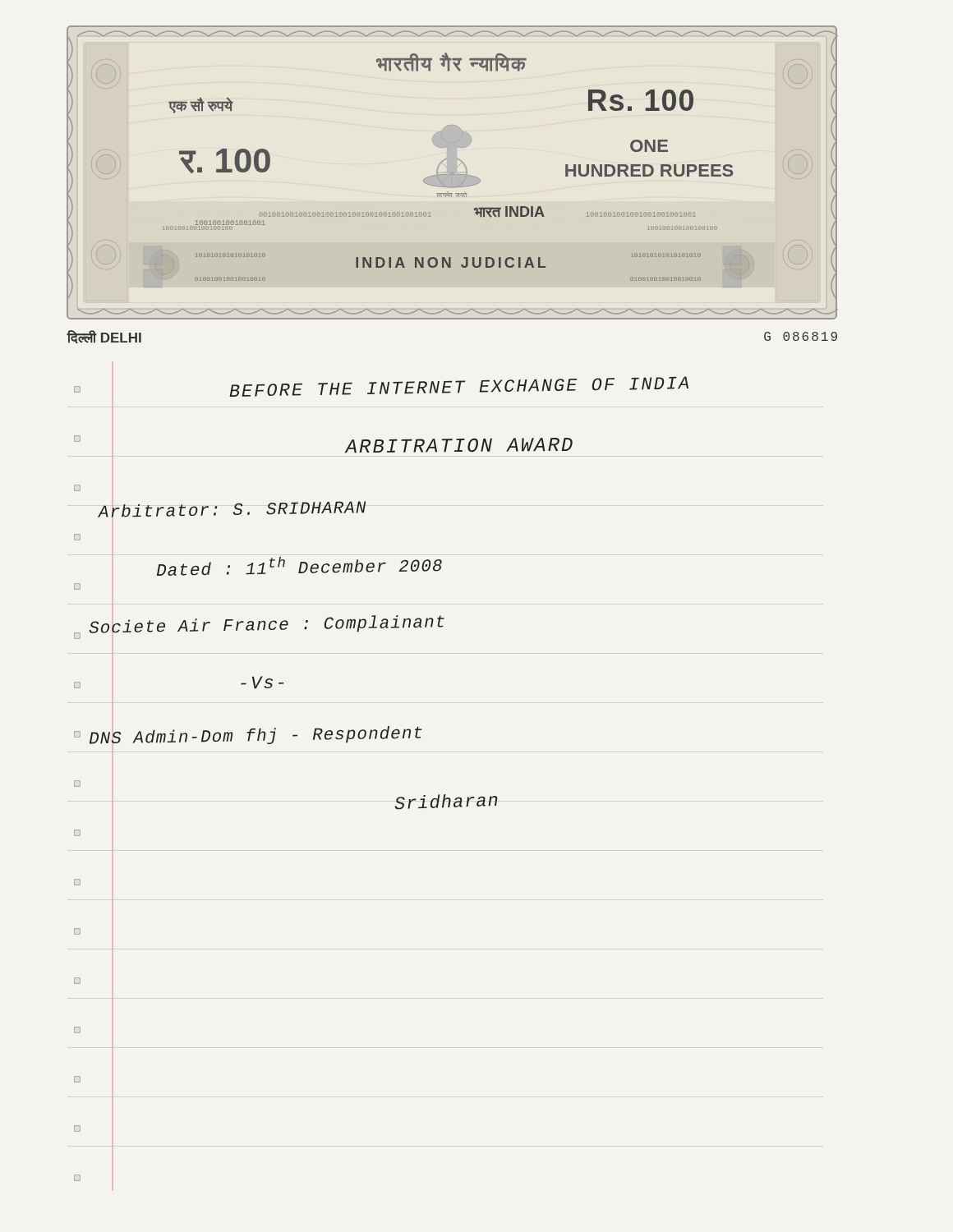Find the text block starting "दिल्ली DELHI"
Screen dimensions: 1232x953
[105, 338]
